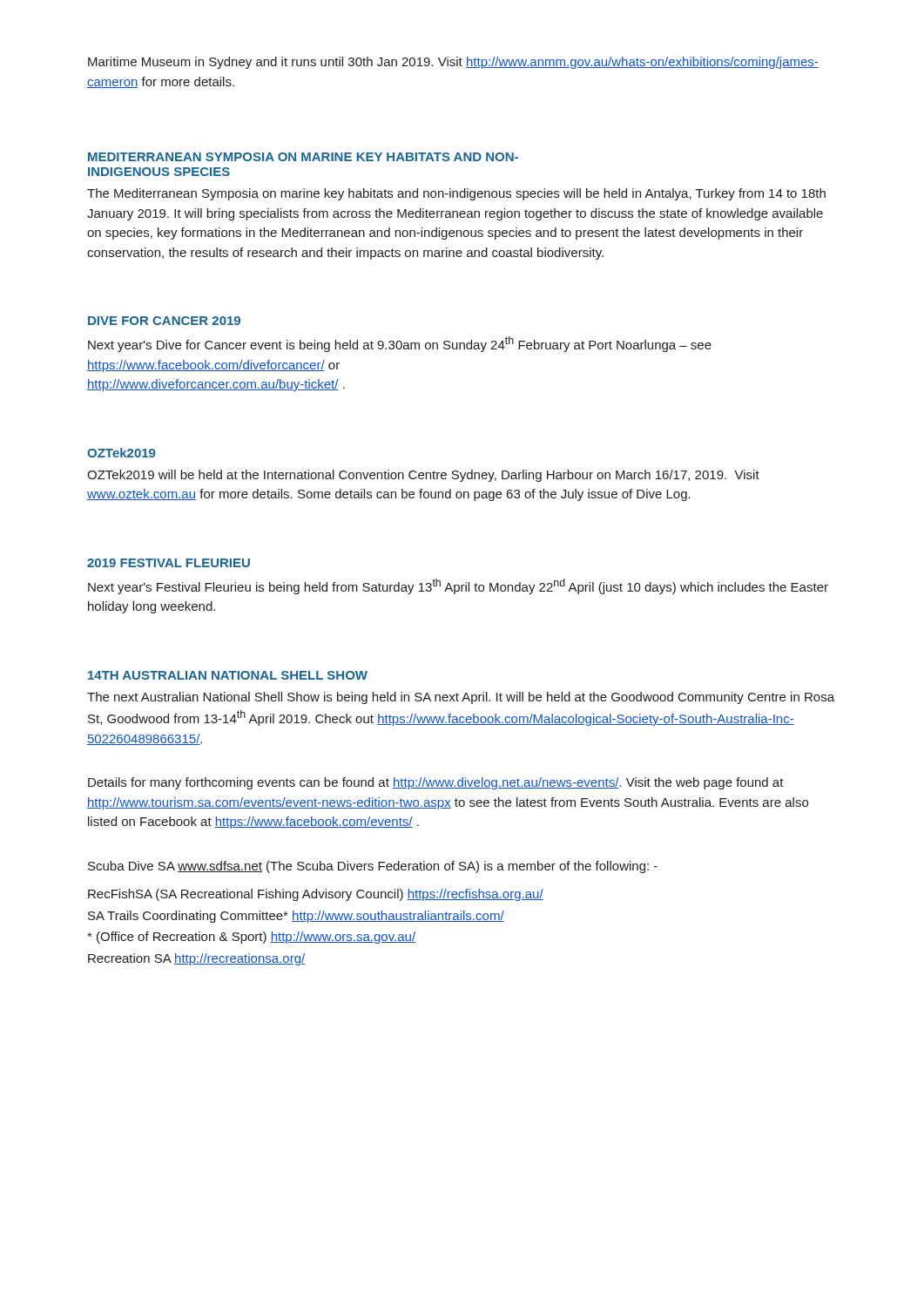This screenshot has height=1307, width=924.
Task: Click on the passage starting "OZTek2019 will be held at"
Action: click(x=423, y=484)
